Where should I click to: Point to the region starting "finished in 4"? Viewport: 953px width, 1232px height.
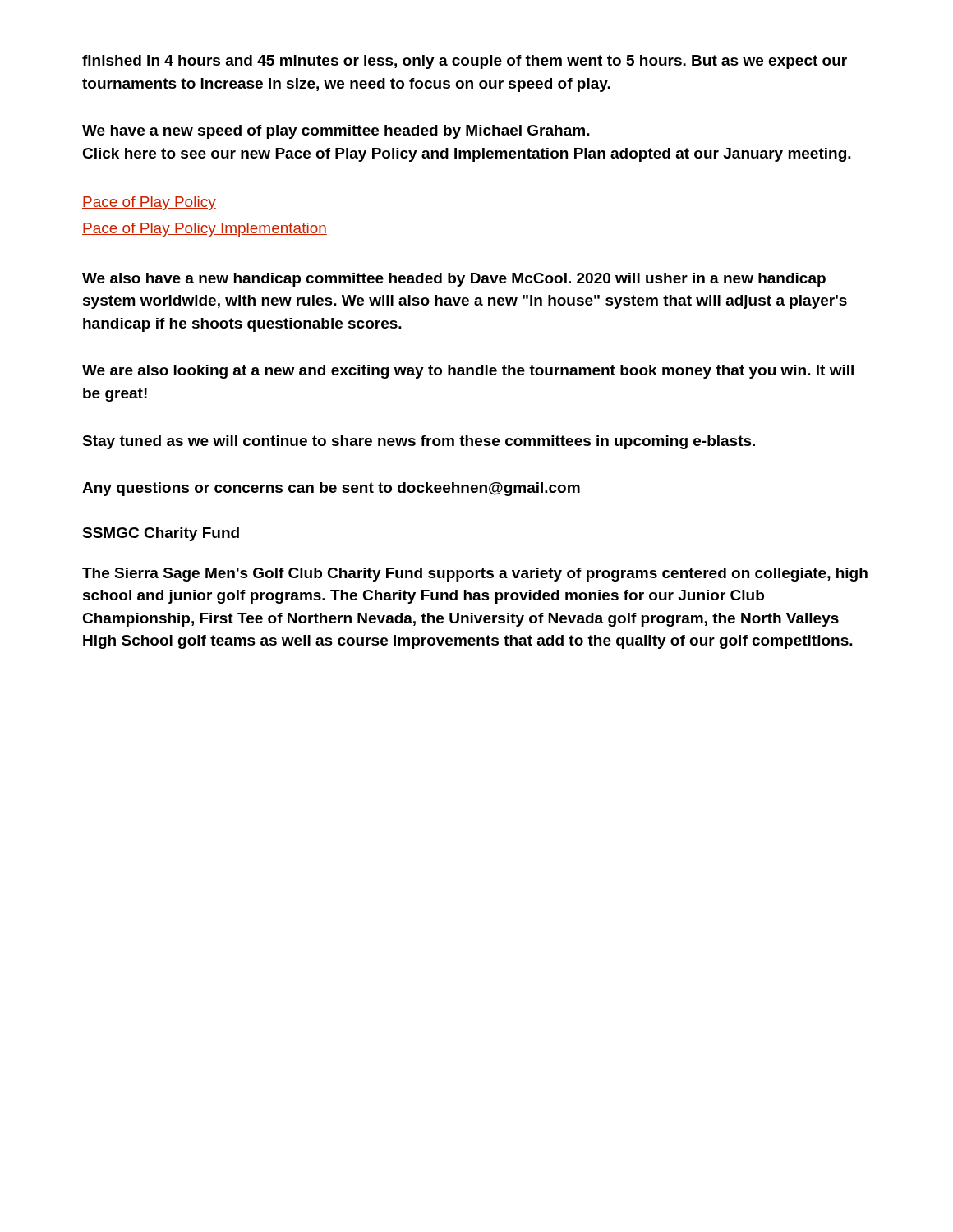pyautogui.click(x=465, y=72)
